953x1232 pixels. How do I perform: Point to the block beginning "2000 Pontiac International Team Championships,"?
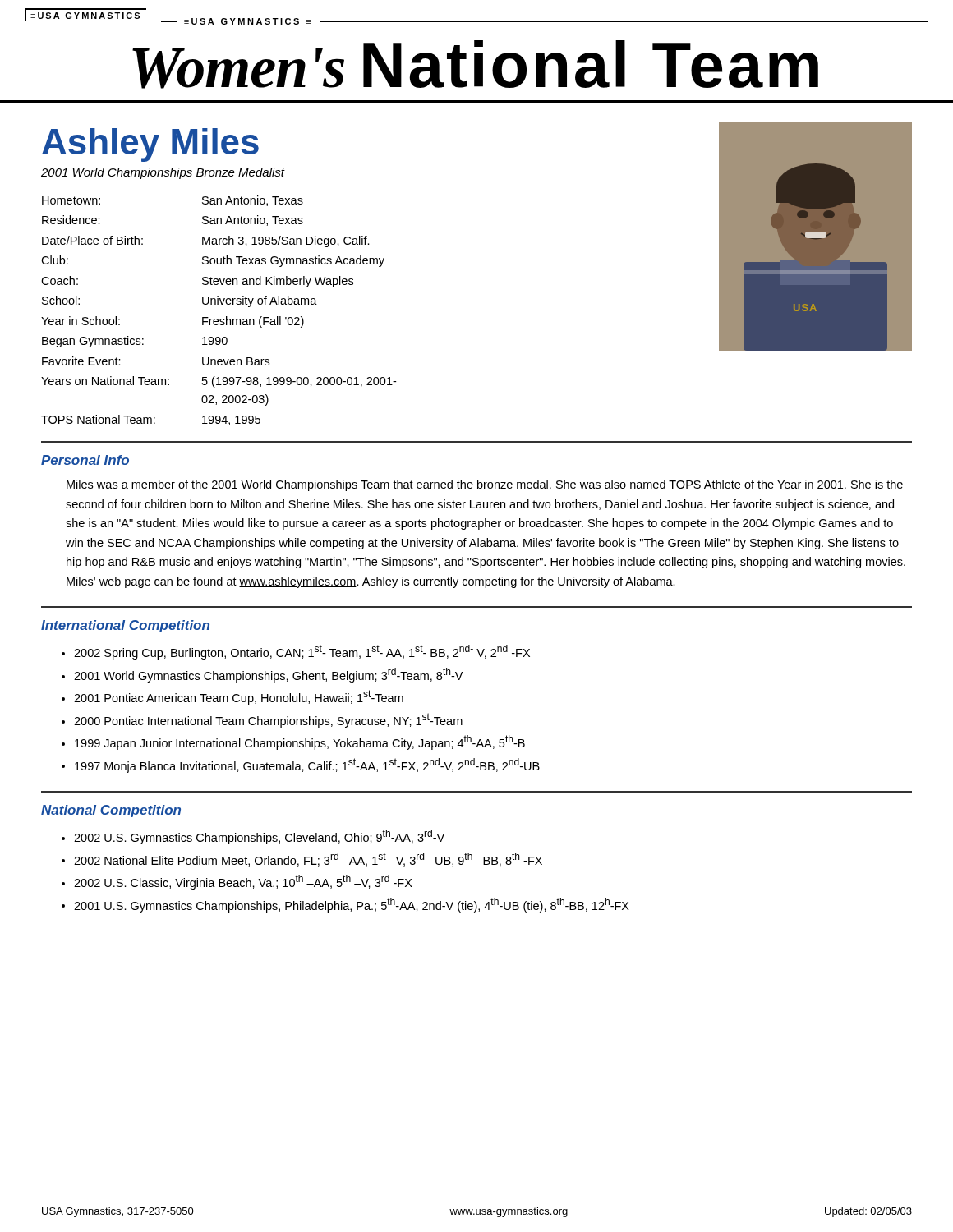point(268,719)
